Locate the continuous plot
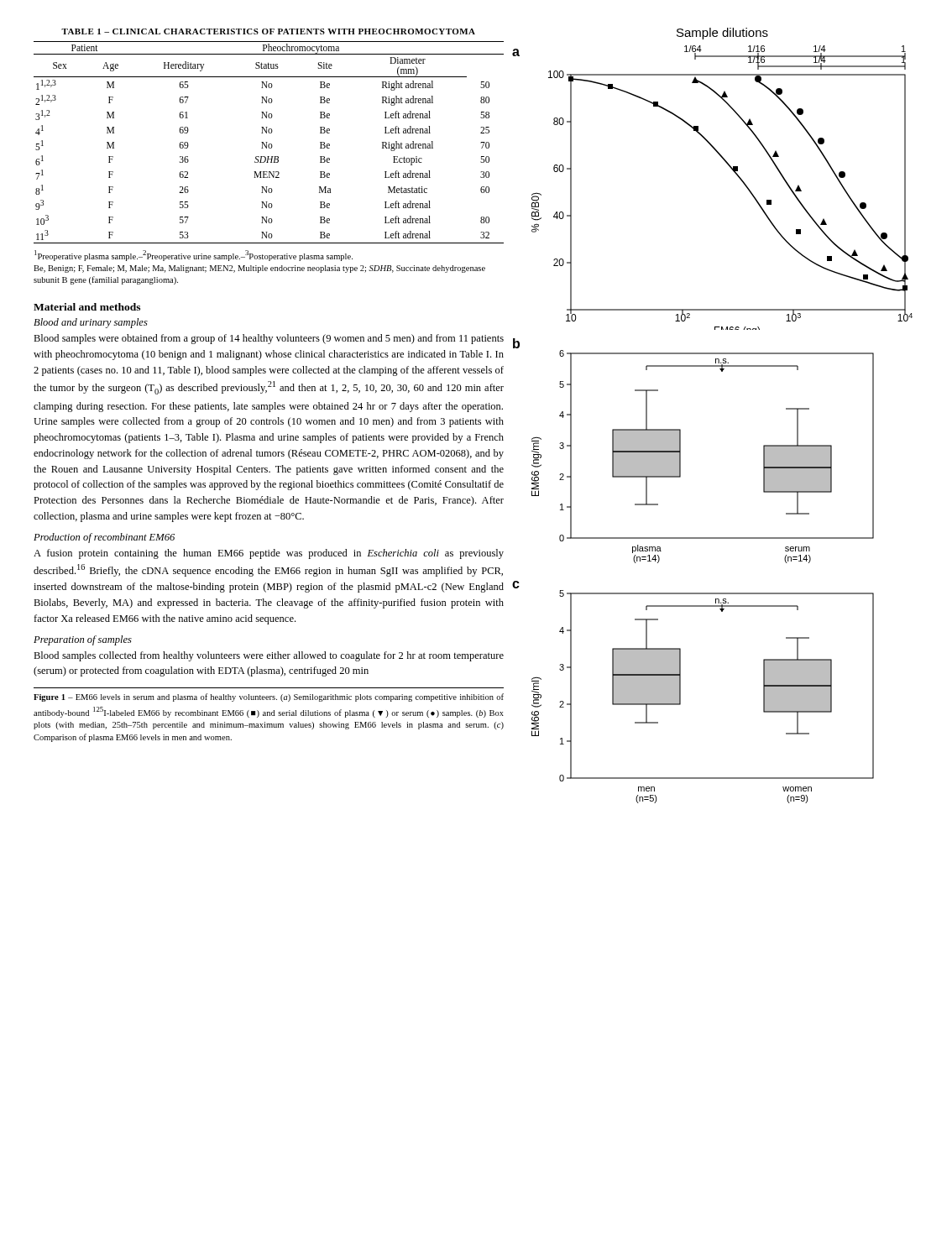 [x=730, y=187]
